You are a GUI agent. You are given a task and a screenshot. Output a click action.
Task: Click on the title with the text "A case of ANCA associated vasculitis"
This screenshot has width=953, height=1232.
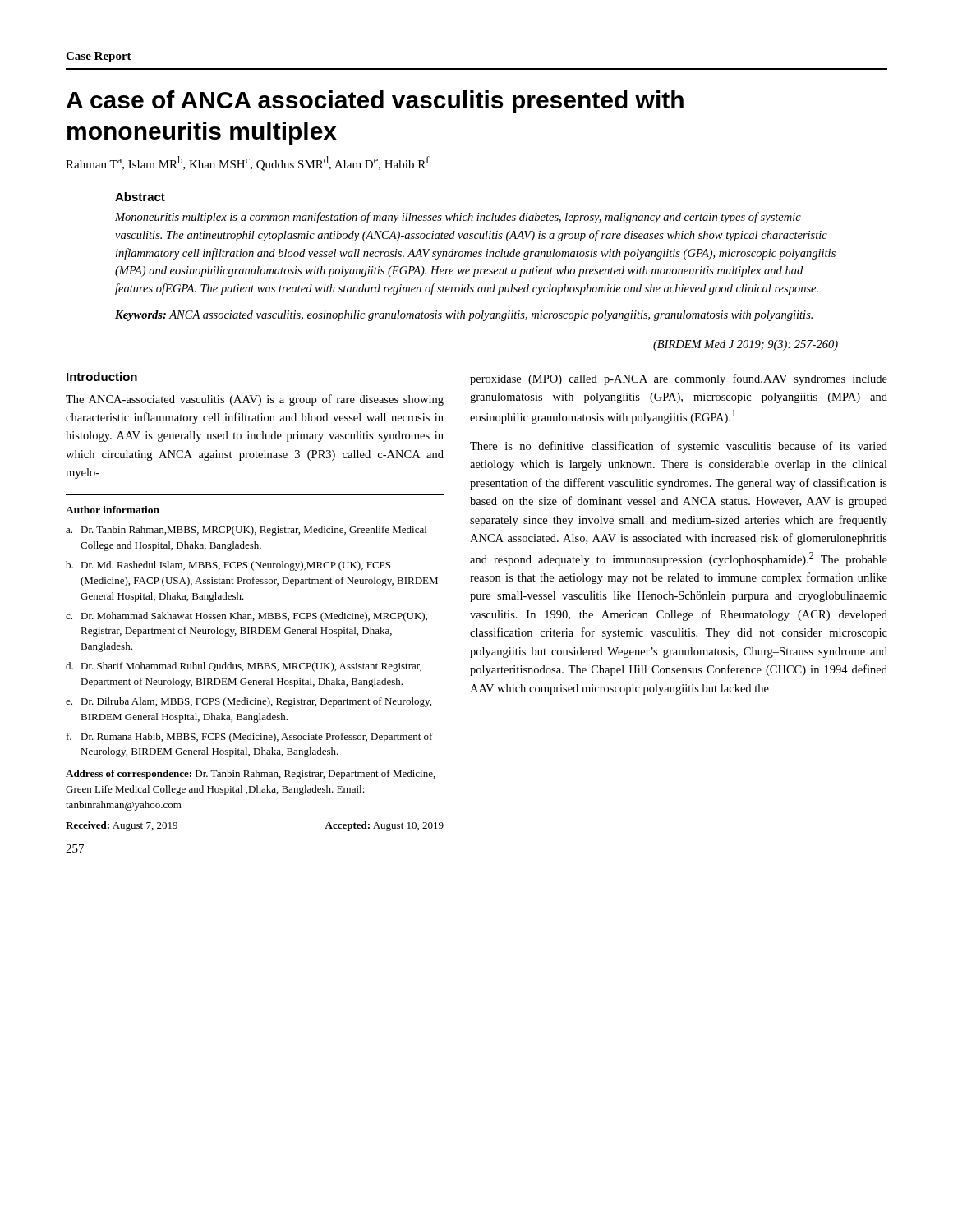tap(375, 115)
